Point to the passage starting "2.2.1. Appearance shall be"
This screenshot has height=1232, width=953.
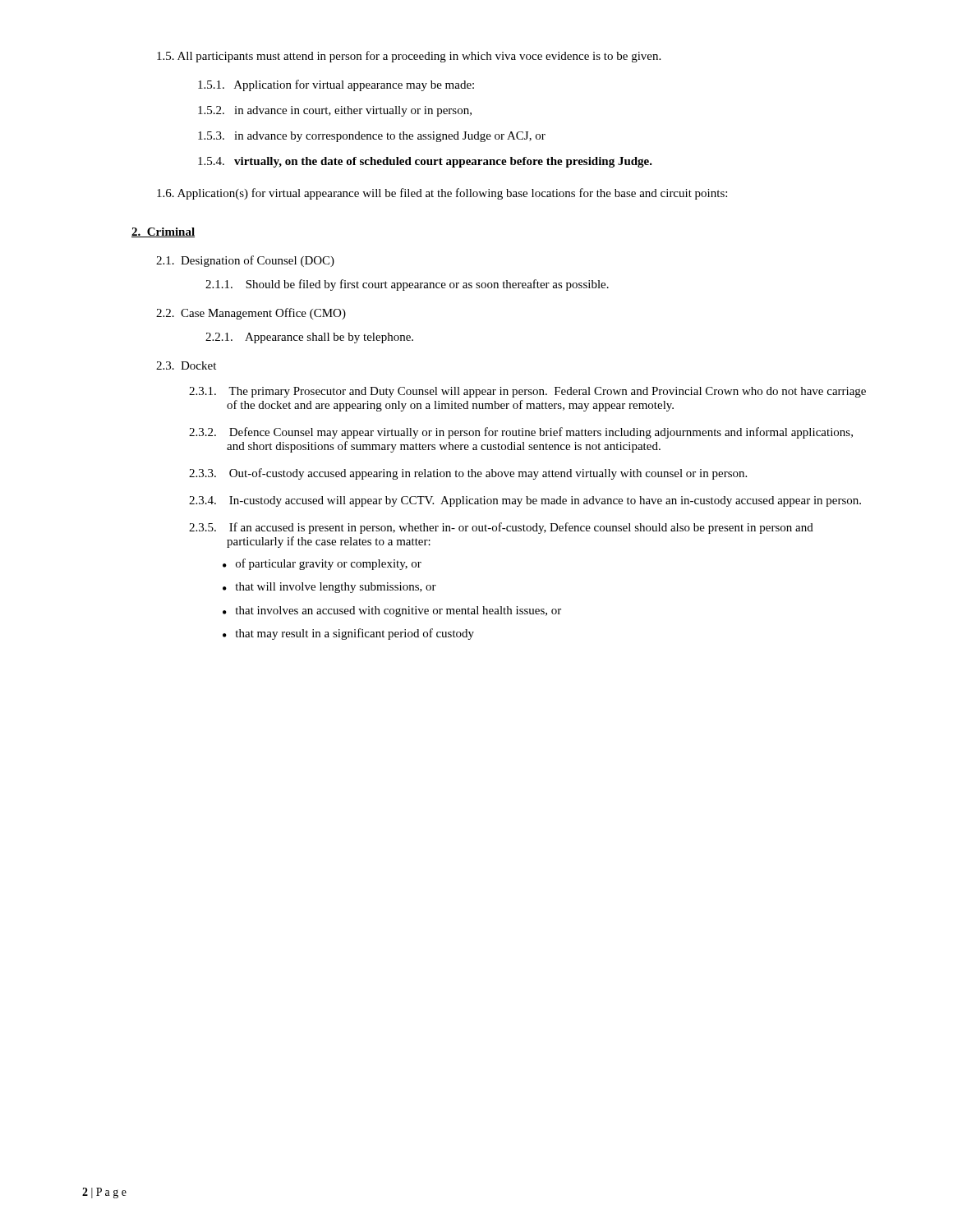(x=310, y=337)
